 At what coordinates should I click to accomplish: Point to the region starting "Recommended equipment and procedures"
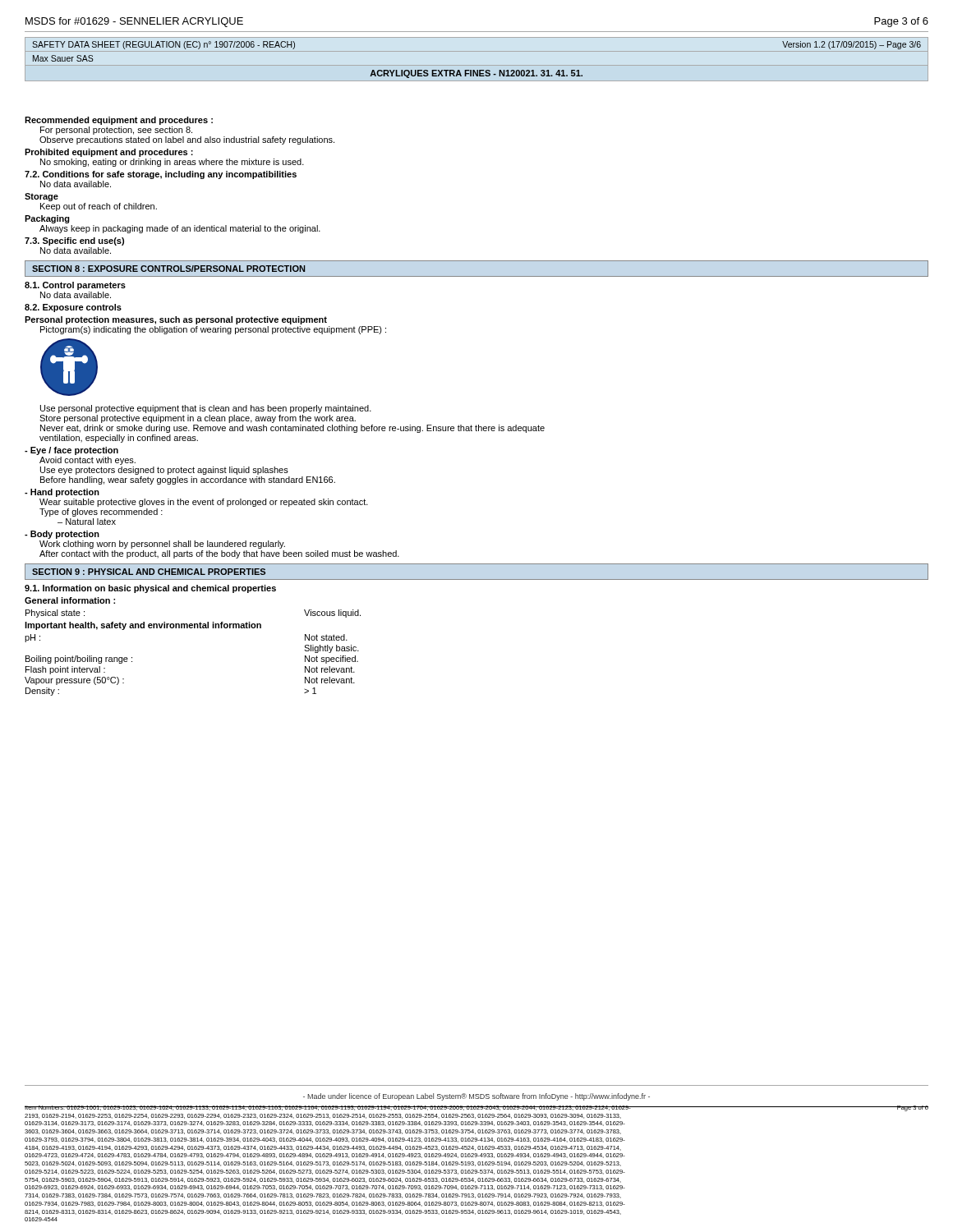[119, 121]
